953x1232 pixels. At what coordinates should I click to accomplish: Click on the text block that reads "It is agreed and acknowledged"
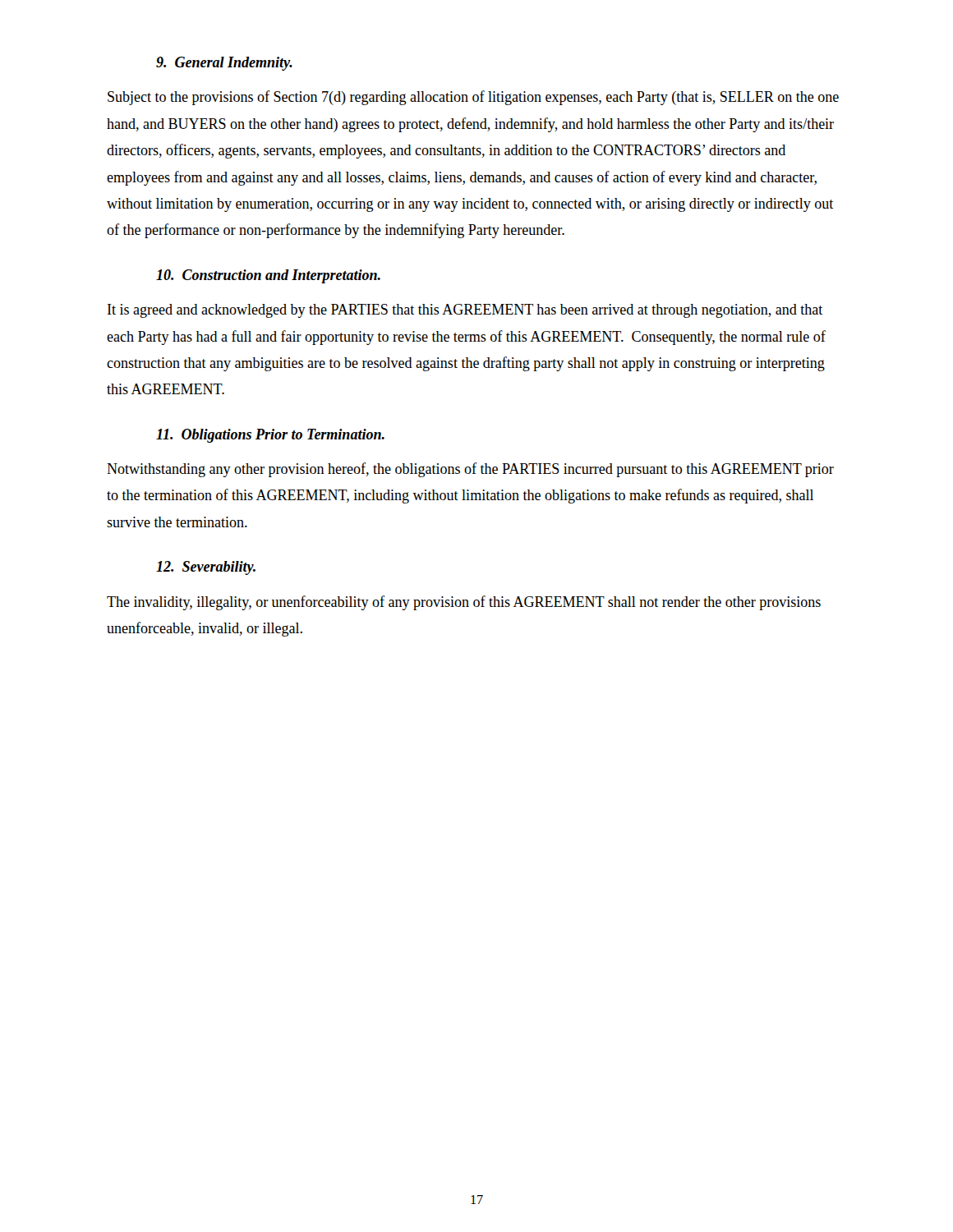(466, 350)
